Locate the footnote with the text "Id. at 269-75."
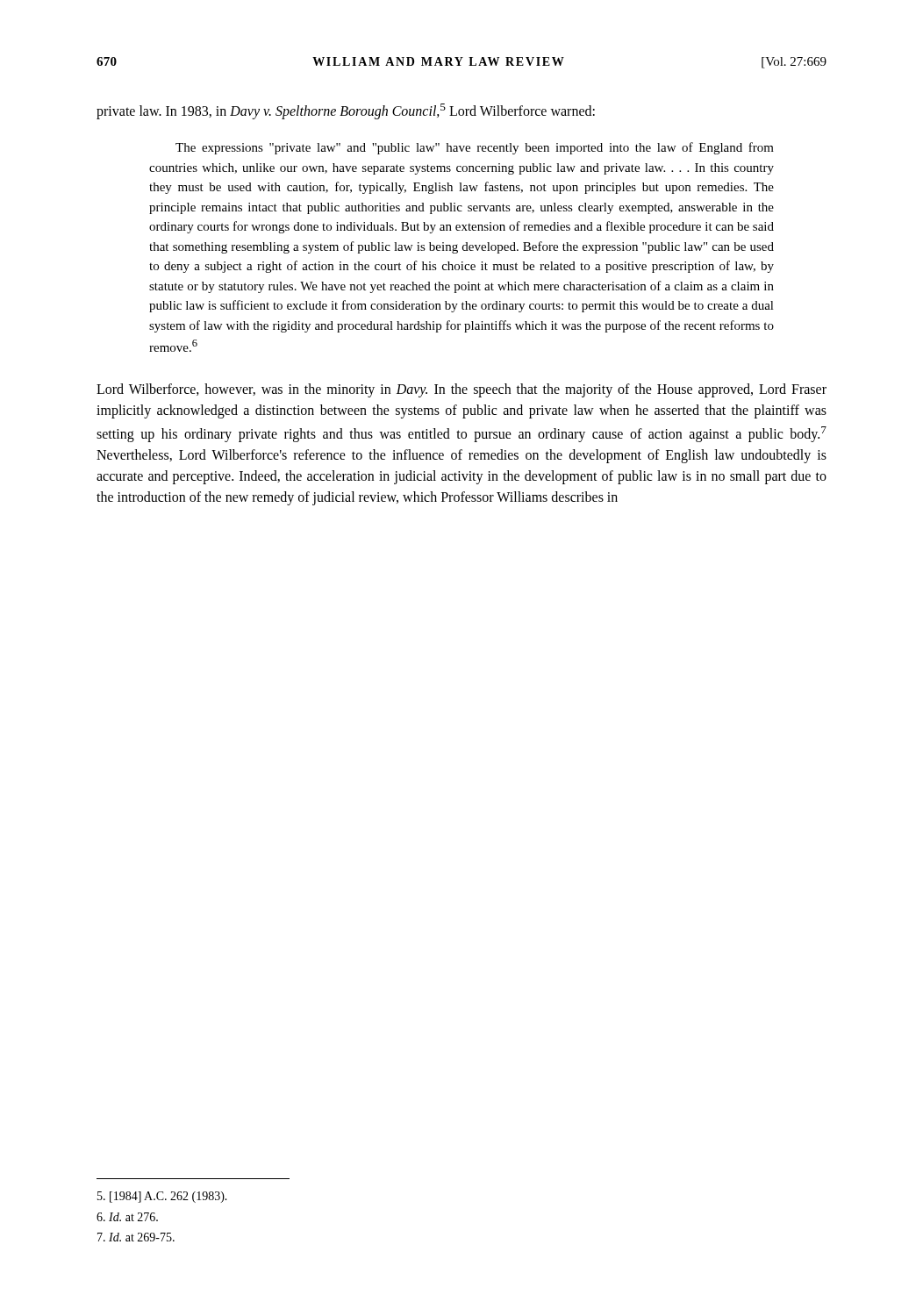This screenshot has width=923, height=1316. [x=136, y=1238]
